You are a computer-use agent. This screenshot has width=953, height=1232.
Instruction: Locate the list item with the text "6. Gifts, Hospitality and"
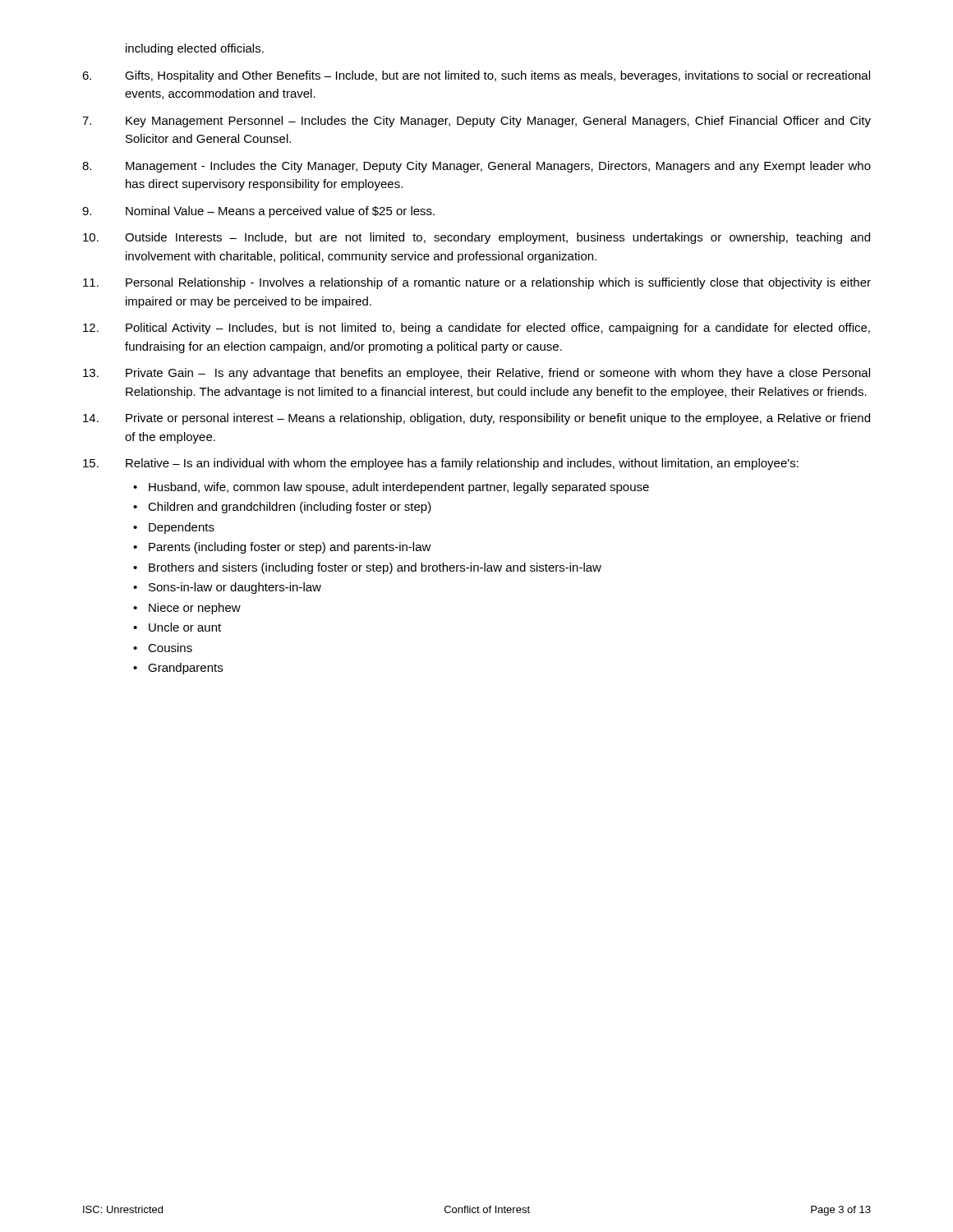(476, 85)
